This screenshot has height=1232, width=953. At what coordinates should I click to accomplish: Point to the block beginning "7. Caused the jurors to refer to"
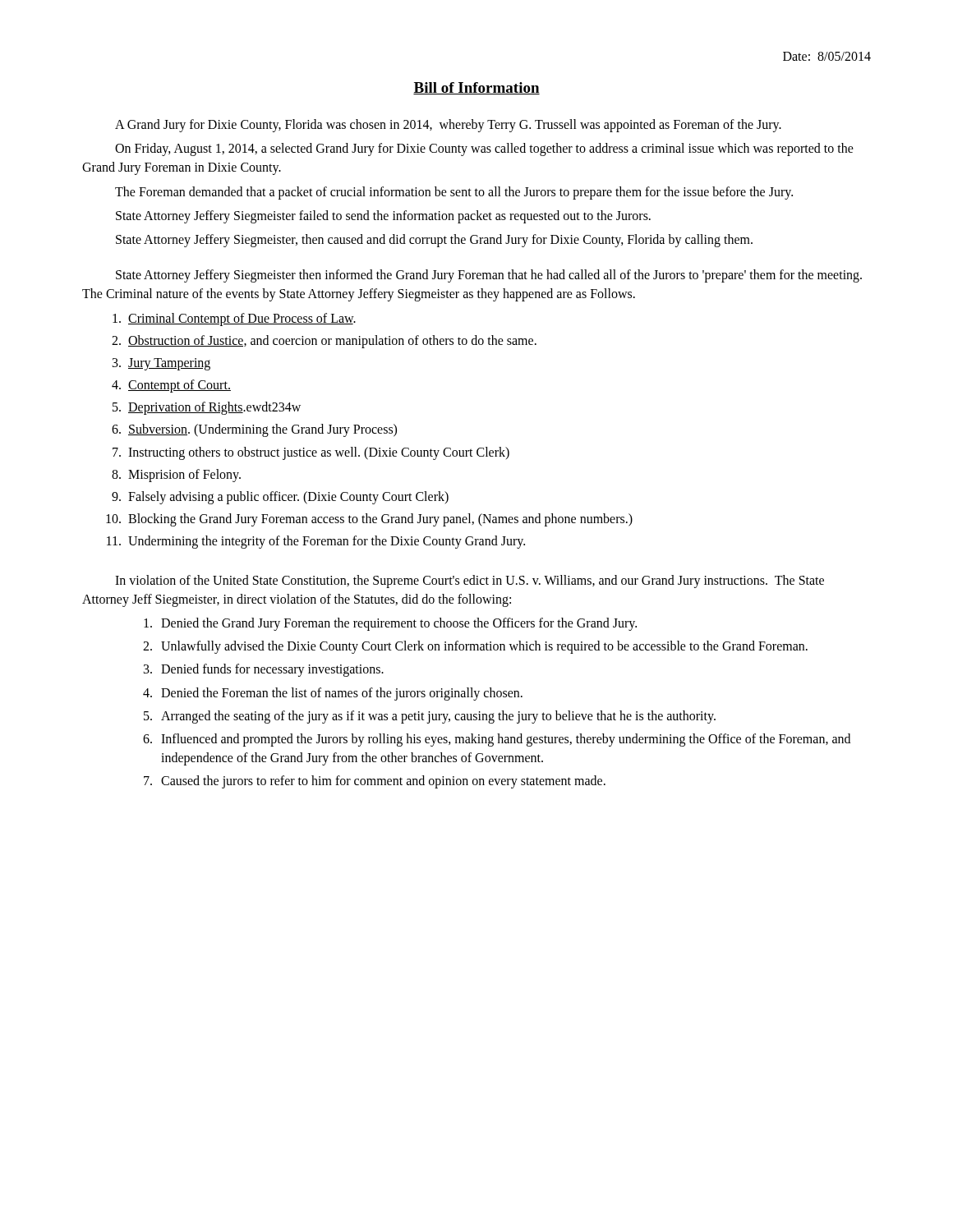369,781
